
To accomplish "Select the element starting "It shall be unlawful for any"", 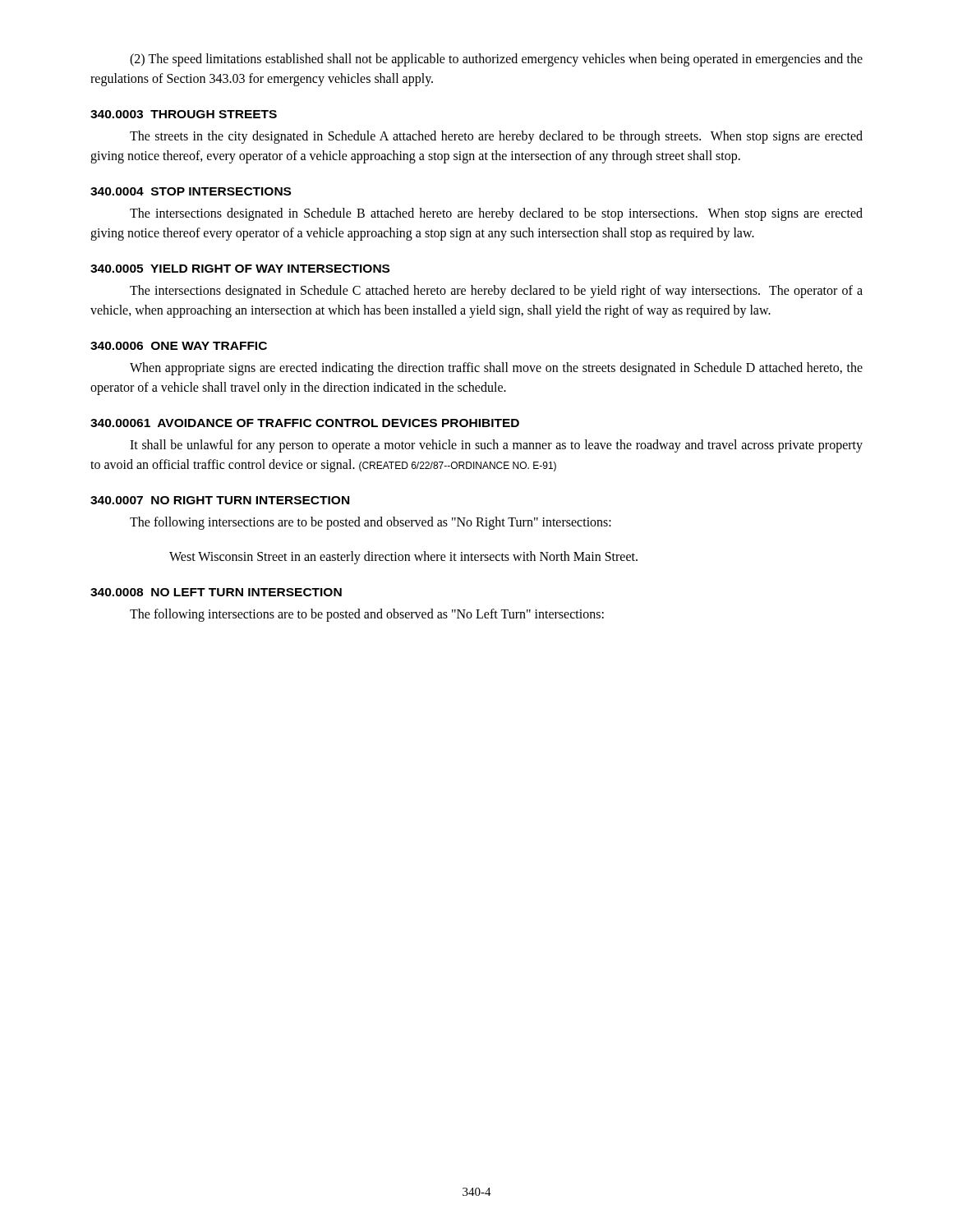I will [x=476, y=455].
